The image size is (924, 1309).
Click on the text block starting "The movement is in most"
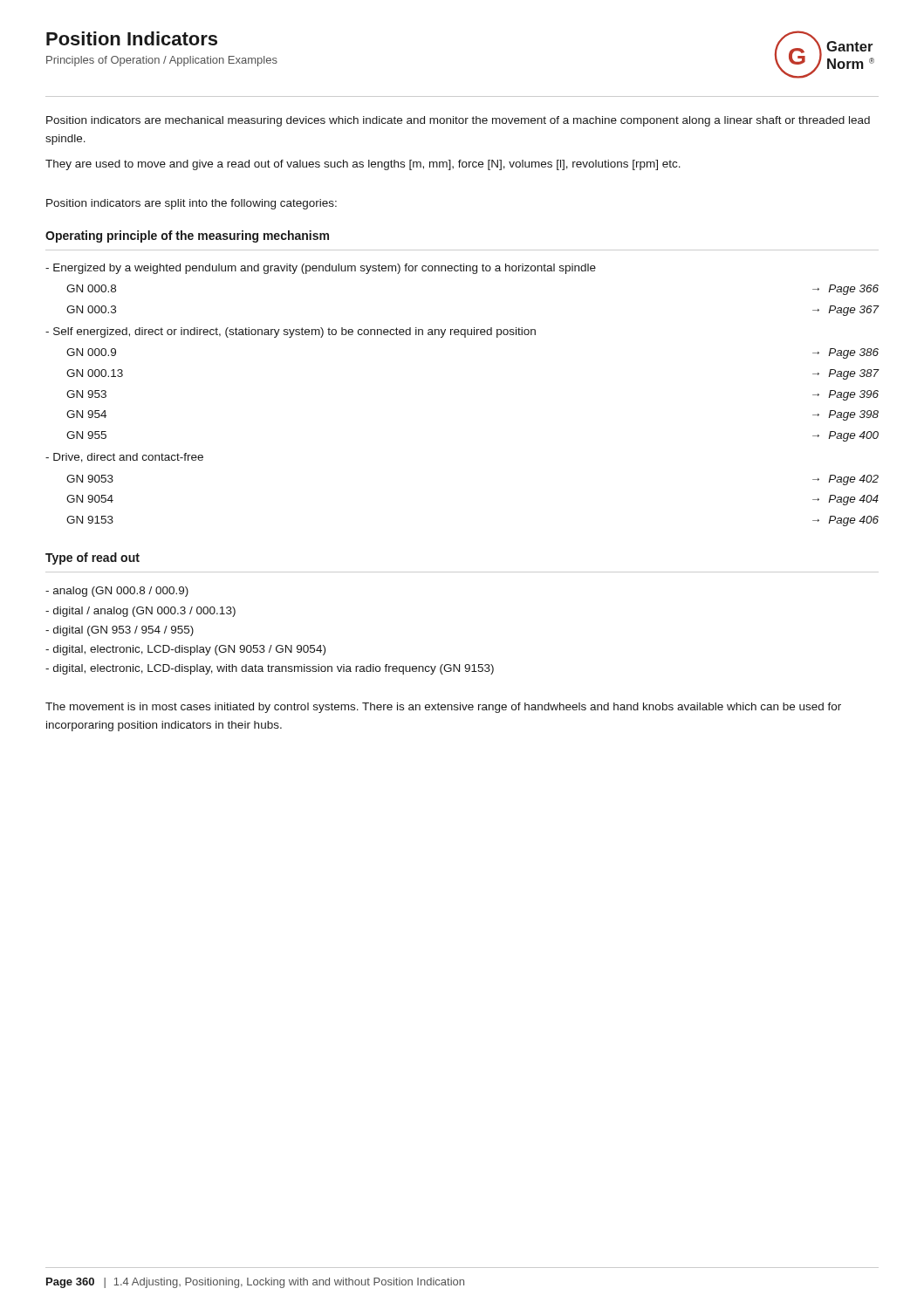click(x=443, y=715)
